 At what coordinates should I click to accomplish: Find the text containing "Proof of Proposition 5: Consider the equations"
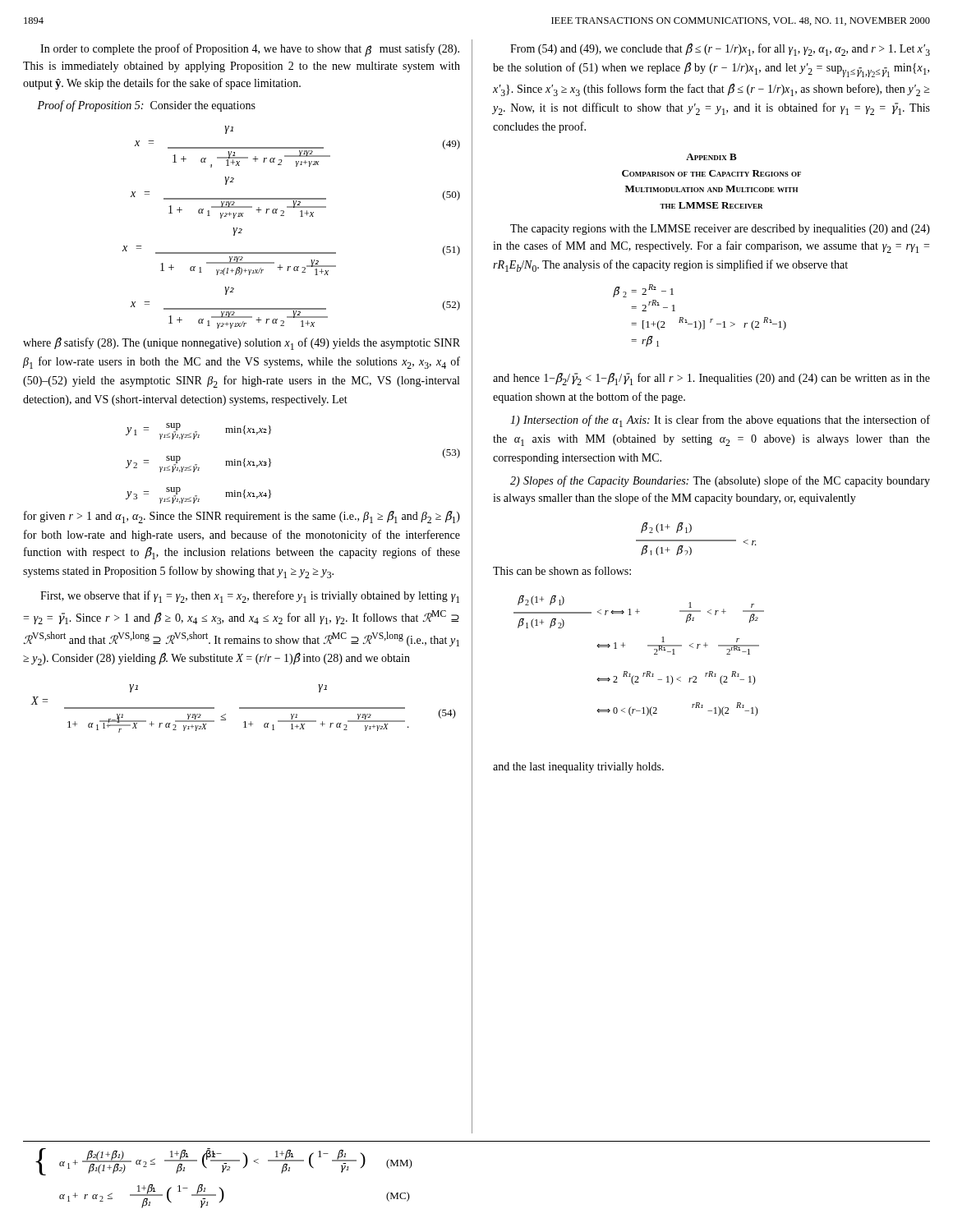tap(139, 106)
